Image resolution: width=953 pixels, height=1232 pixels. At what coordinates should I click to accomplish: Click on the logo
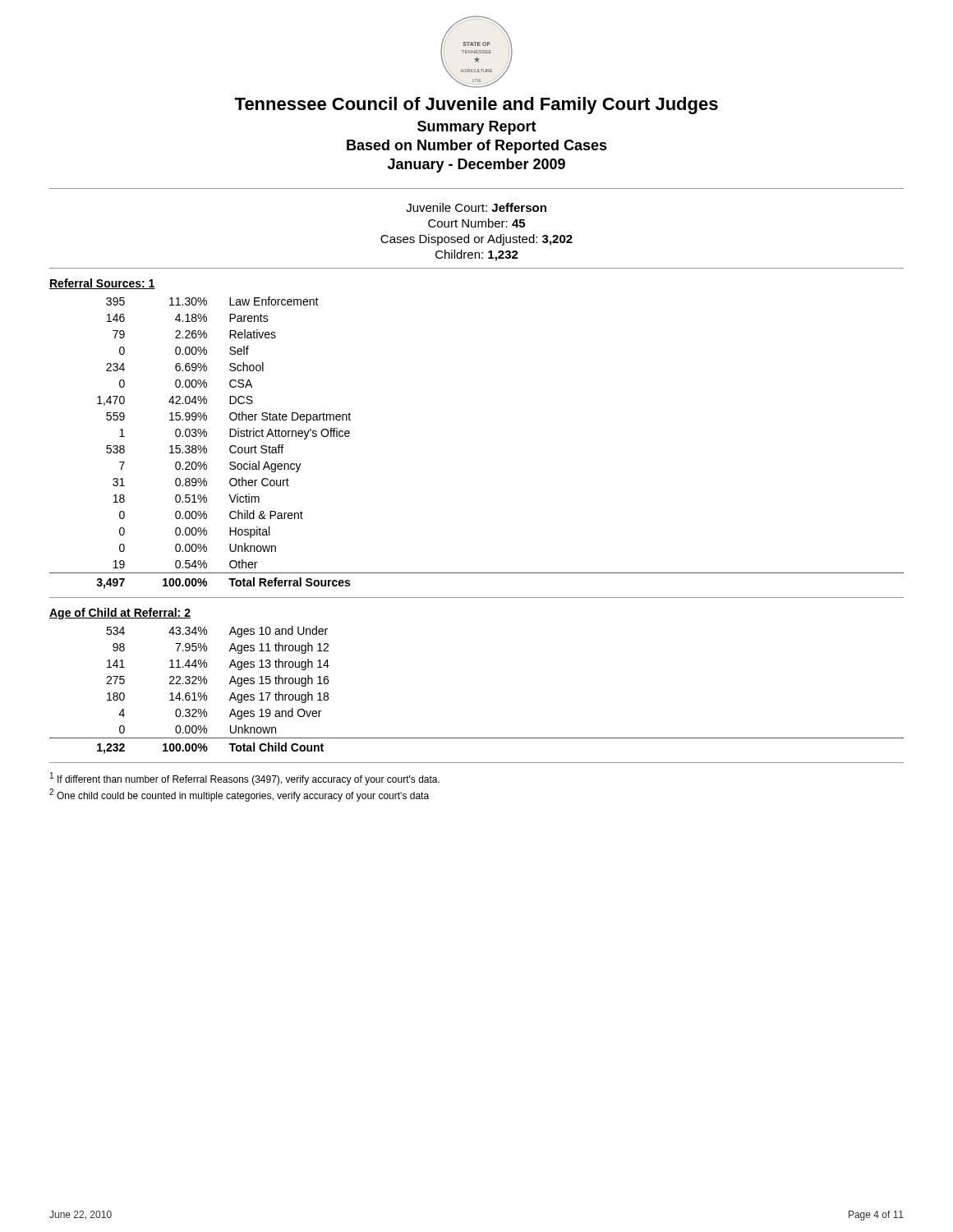tap(476, 52)
